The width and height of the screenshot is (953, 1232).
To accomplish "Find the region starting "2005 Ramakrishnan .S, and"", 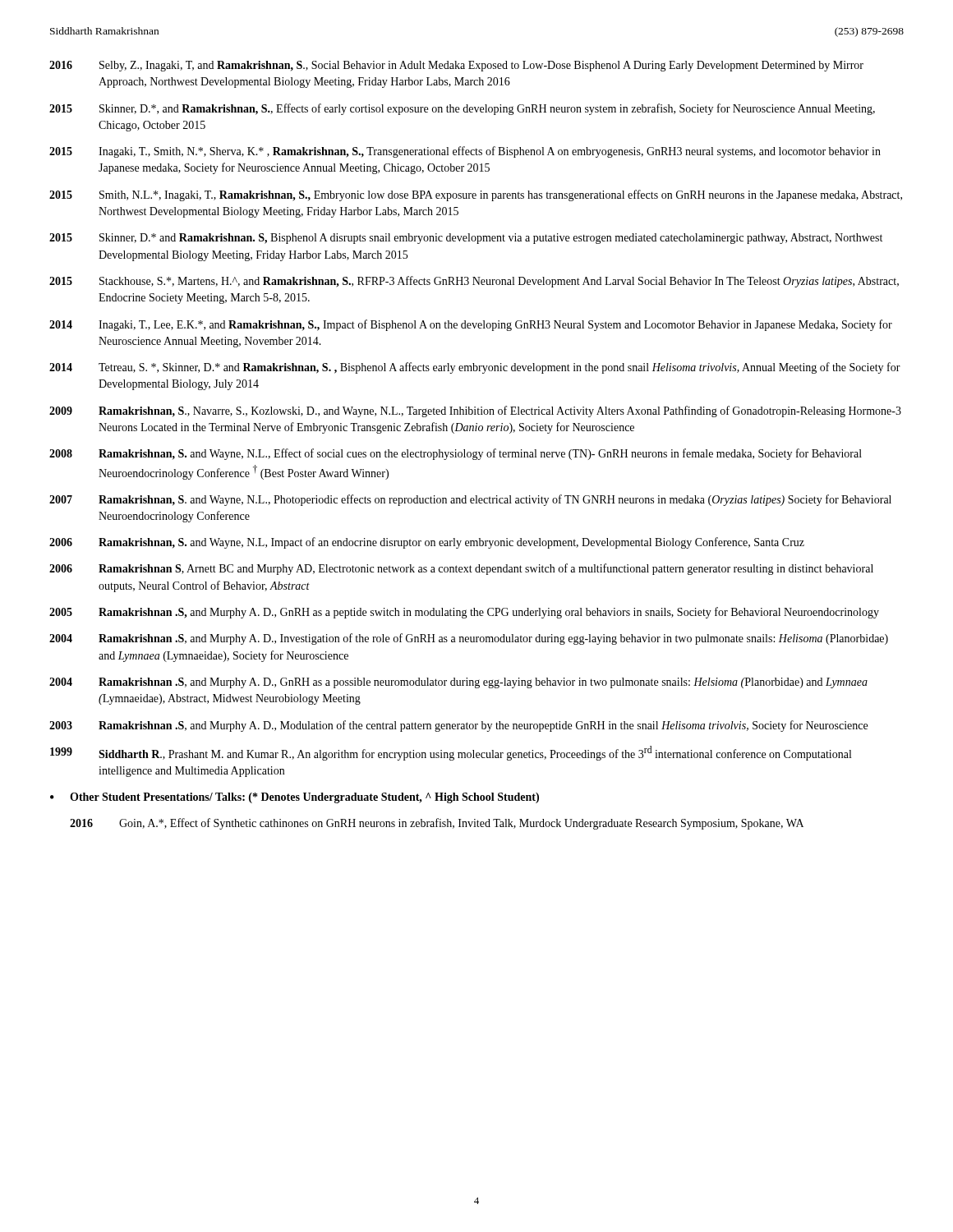I will click(x=476, y=613).
